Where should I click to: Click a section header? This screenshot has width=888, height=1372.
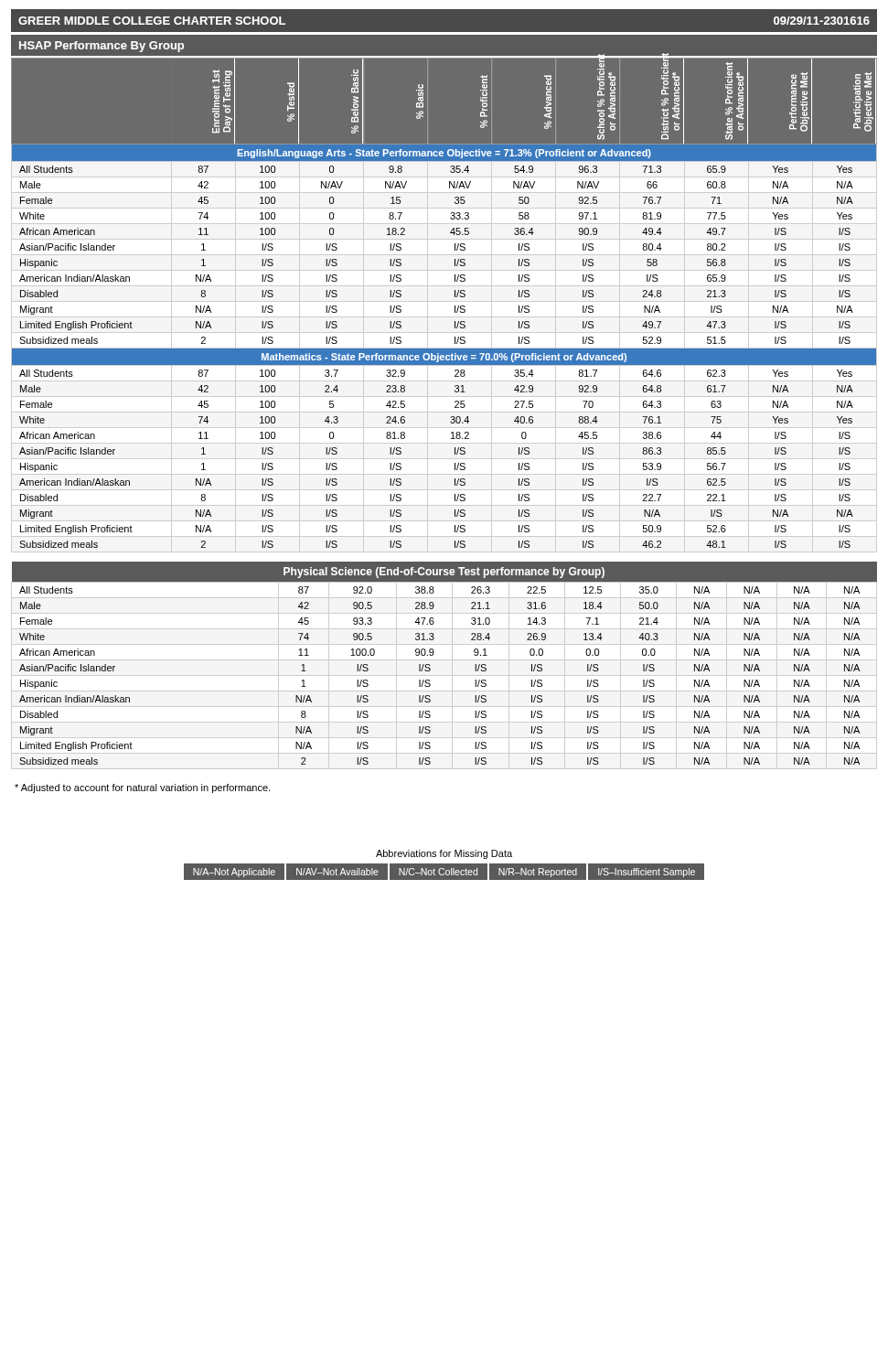[x=101, y=45]
